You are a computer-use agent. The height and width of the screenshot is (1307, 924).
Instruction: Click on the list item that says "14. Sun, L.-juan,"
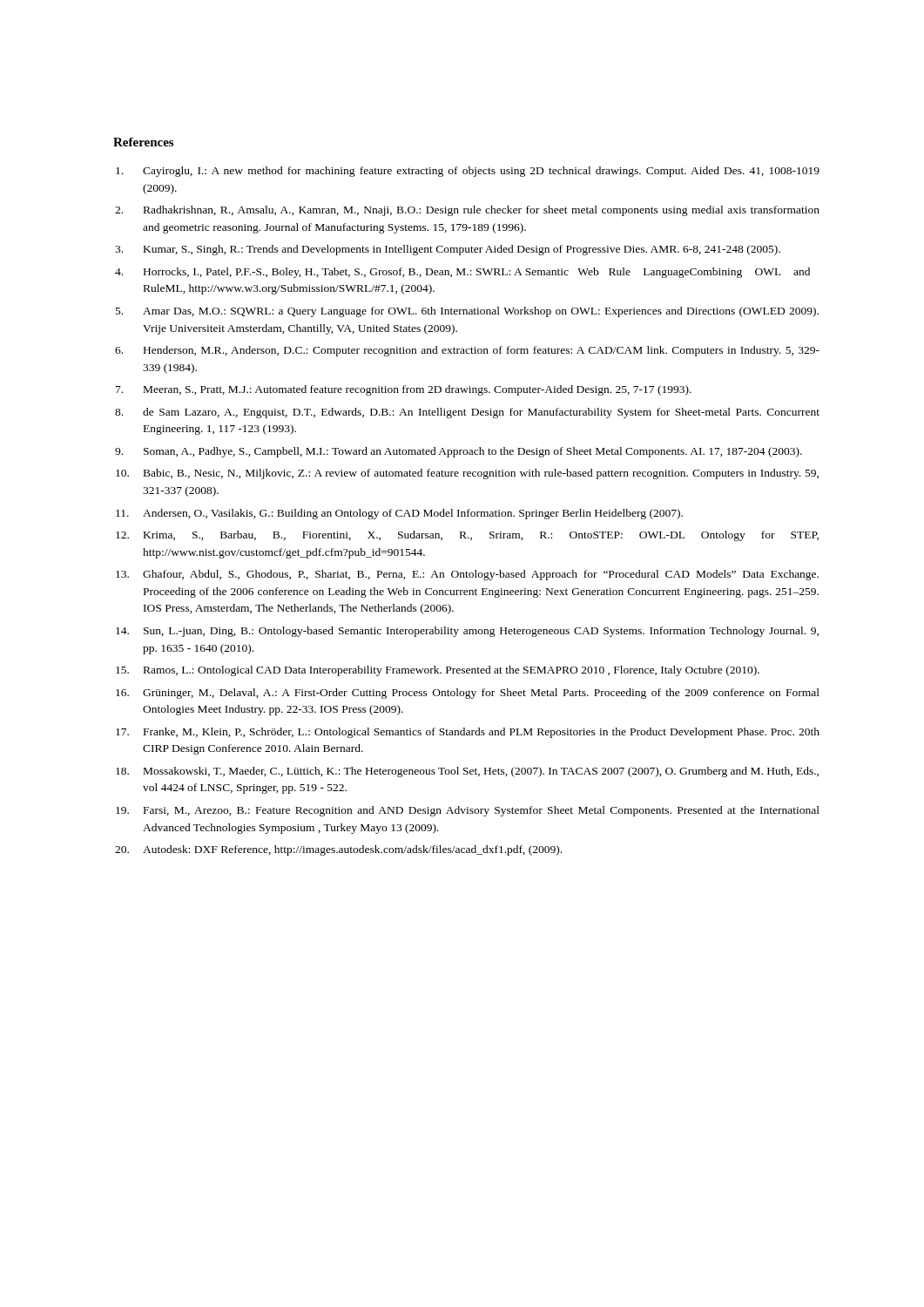[x=466, y=639]
